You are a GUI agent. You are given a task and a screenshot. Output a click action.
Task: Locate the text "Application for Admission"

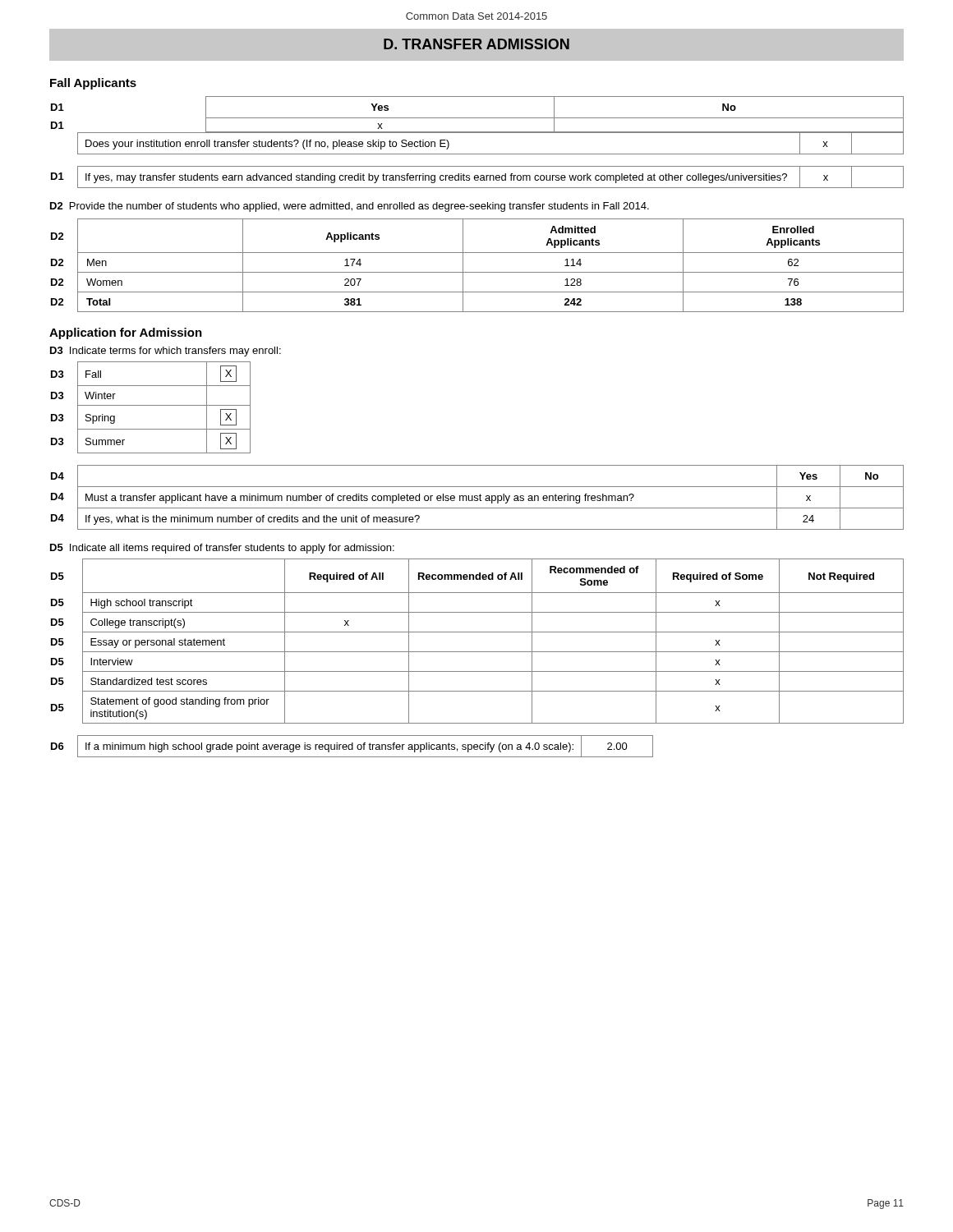pos(126,332)
